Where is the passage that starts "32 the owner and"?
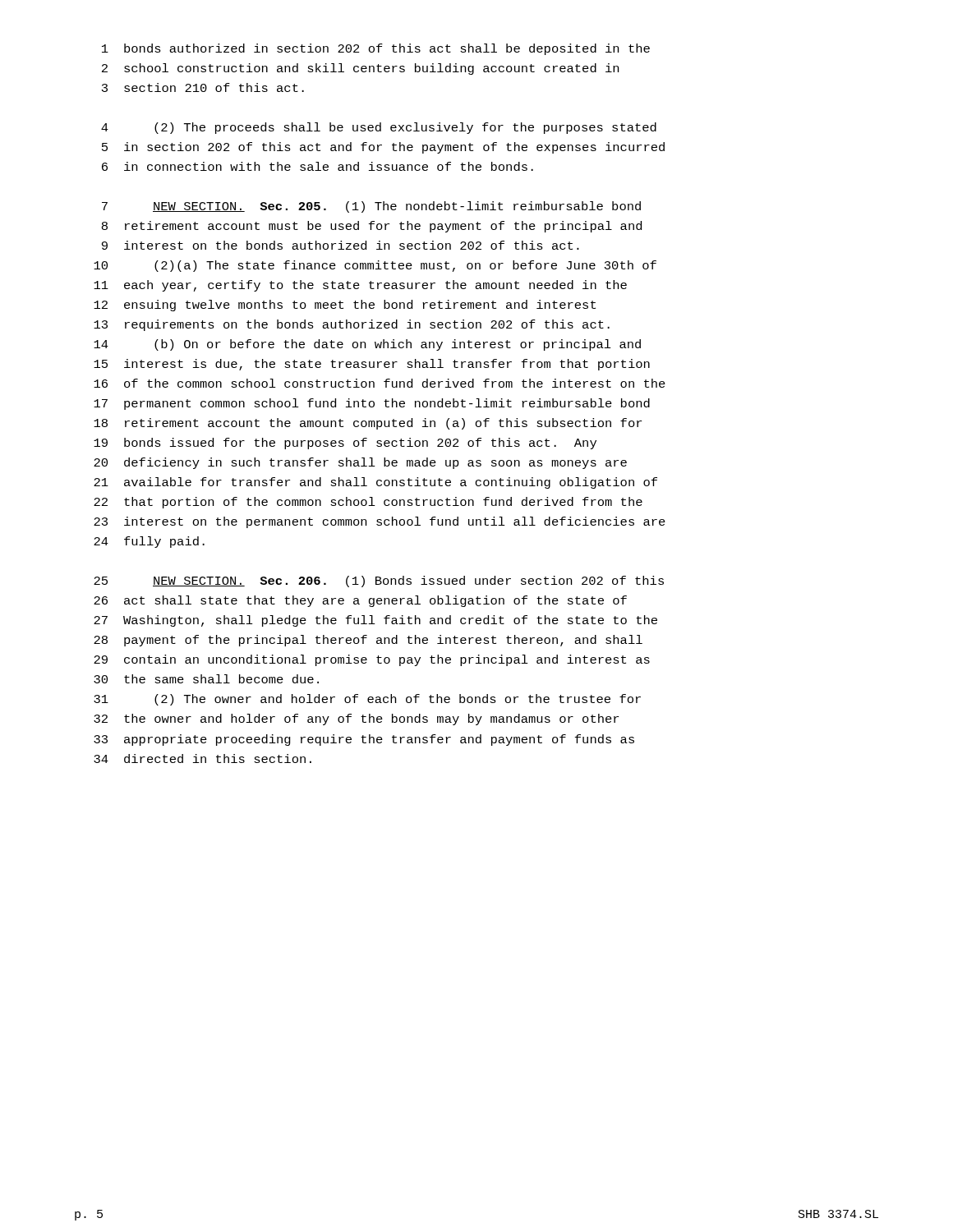The height and width of the screenshot is (1232, 953). point(476,720)
